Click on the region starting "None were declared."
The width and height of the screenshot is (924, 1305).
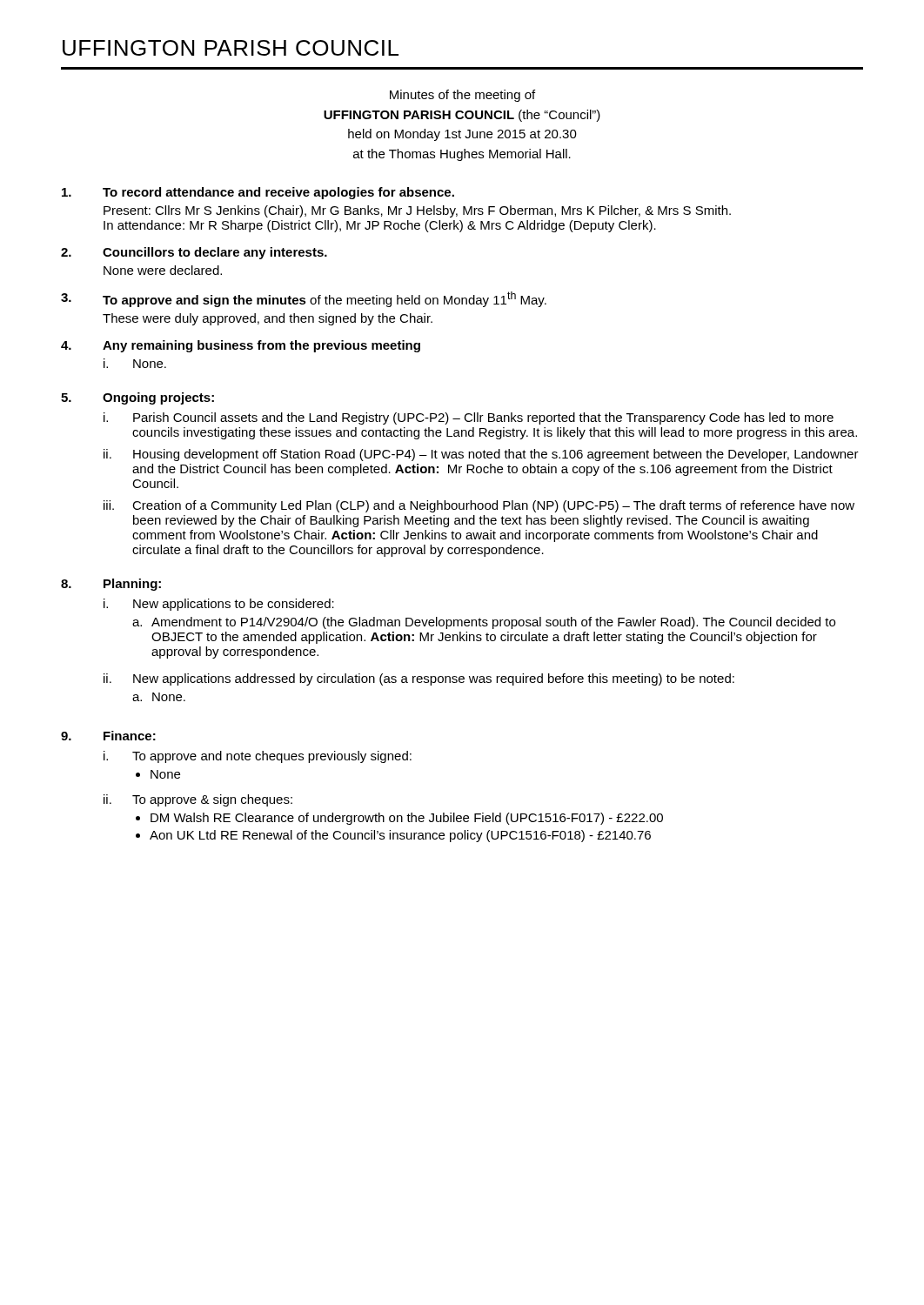[x=163, y=270]
